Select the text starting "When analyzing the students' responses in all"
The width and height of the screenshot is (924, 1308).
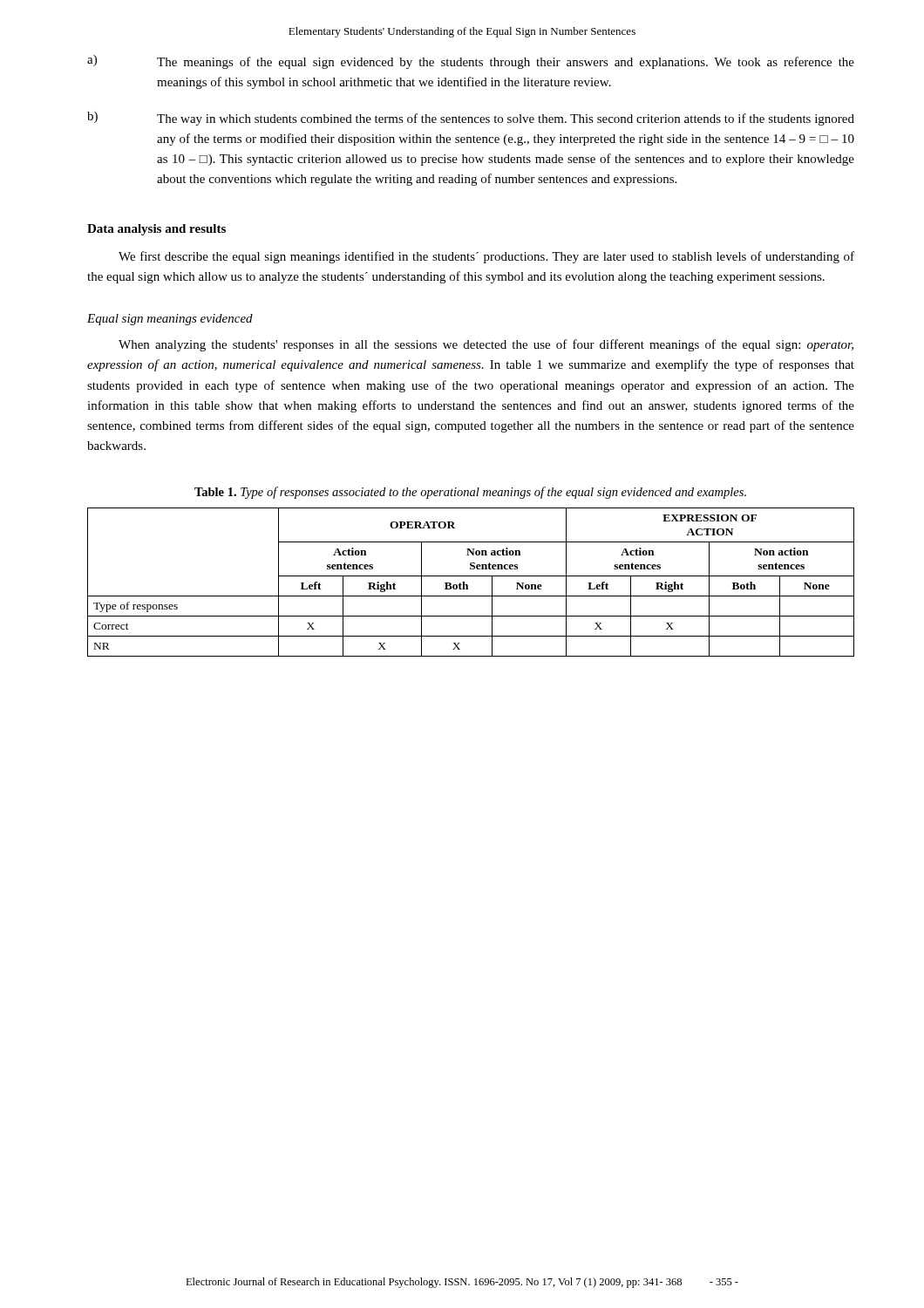pos(471,395)
